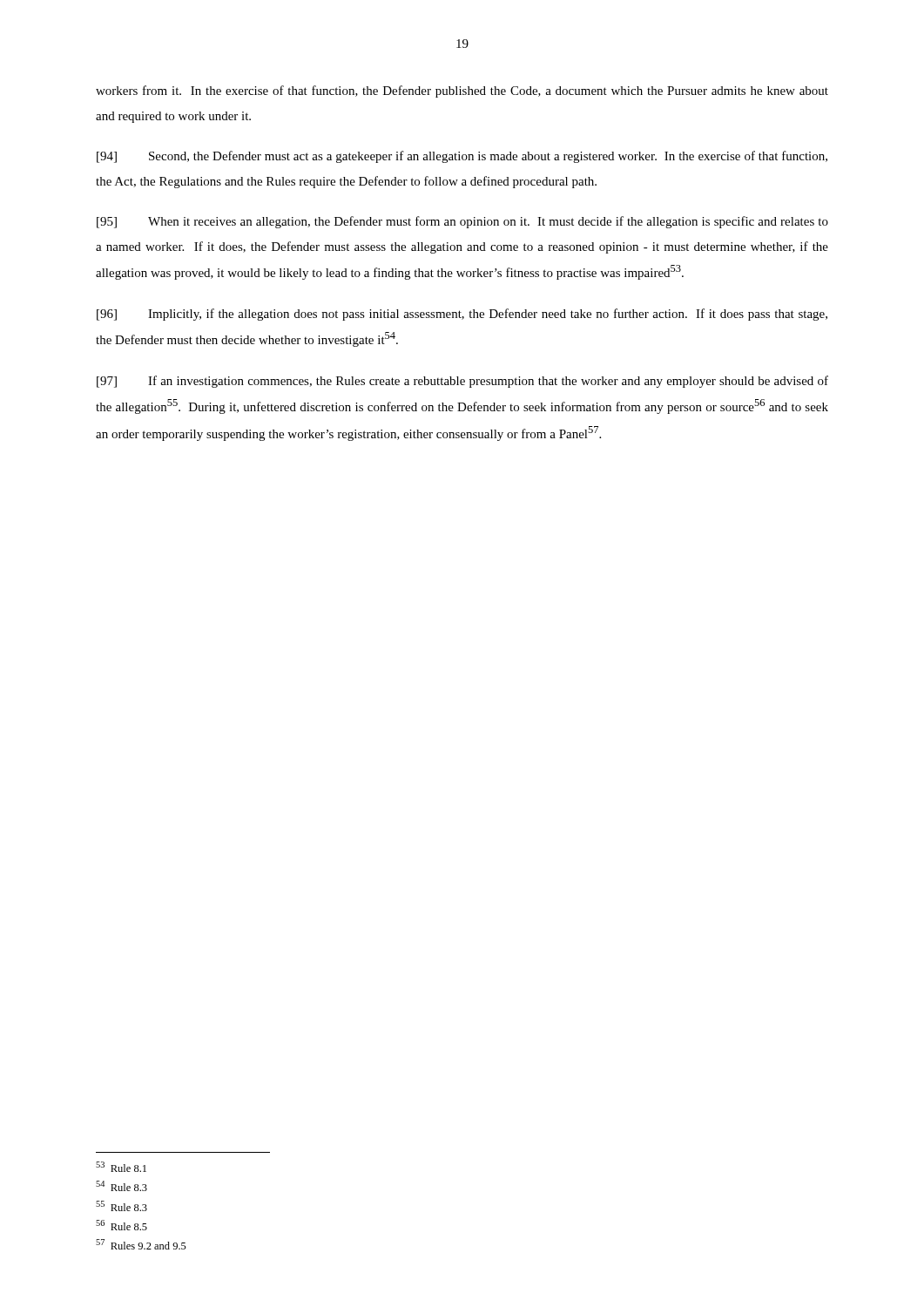Select the text block that reads "[97]If an investigation commences,"

[x=462, y=404]
